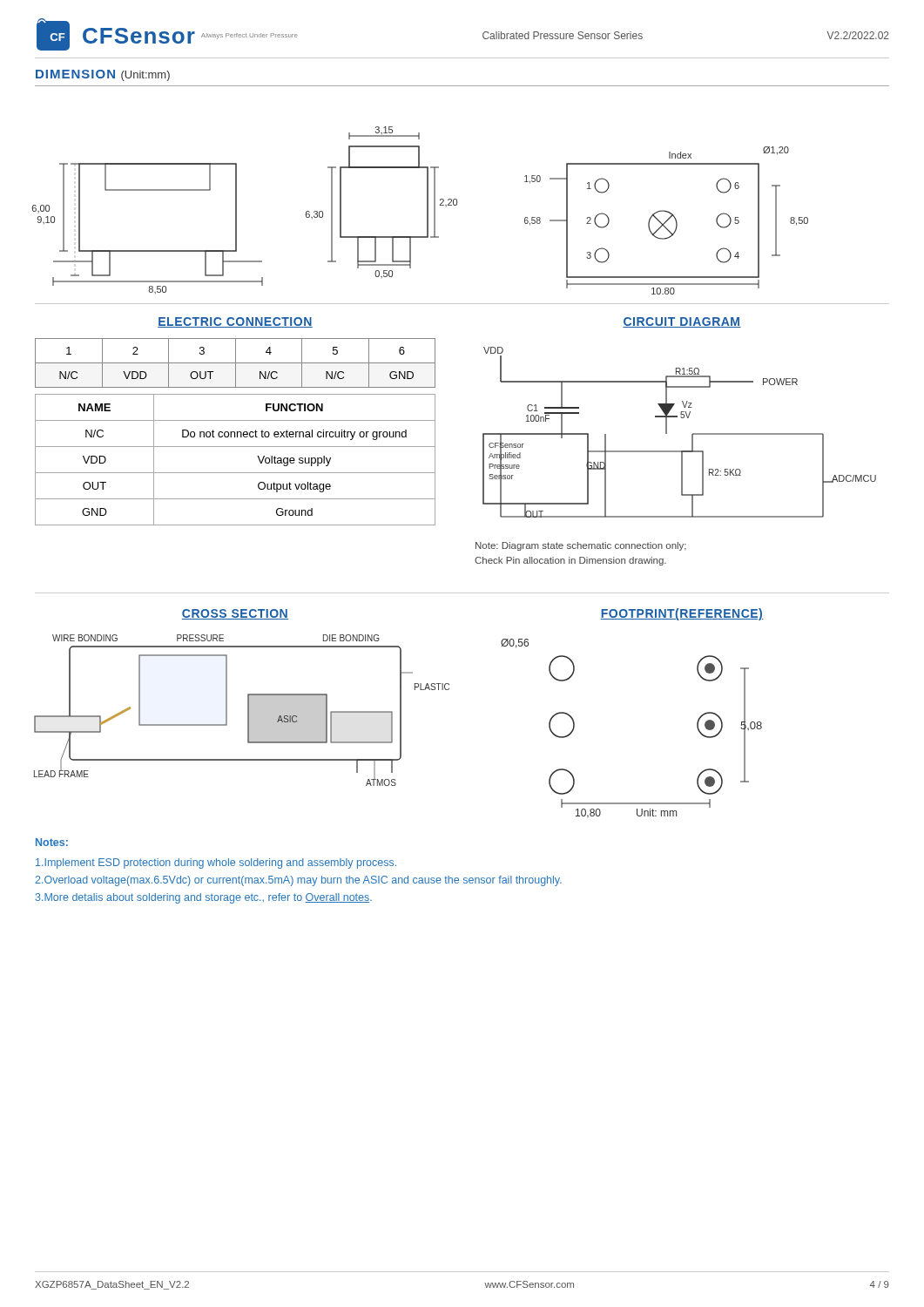Navigate to the element starting "2.Overload voltage(max.6.5Vdc) or current(max.5mA) may burn the ASIC"
924x1307 pixels.
click(x=299, y=880)
